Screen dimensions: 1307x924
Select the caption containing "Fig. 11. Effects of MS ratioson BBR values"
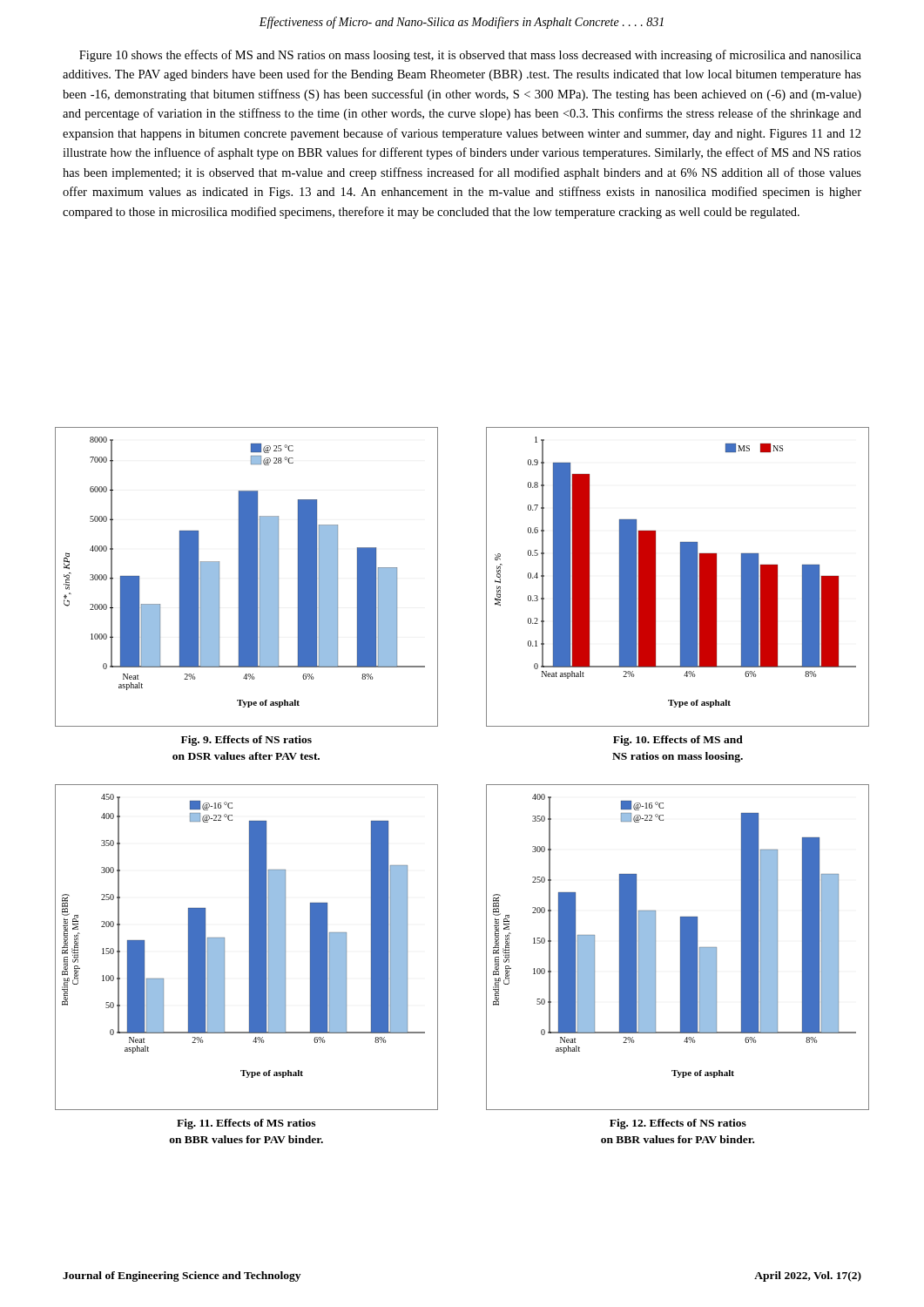point(246,1131)
